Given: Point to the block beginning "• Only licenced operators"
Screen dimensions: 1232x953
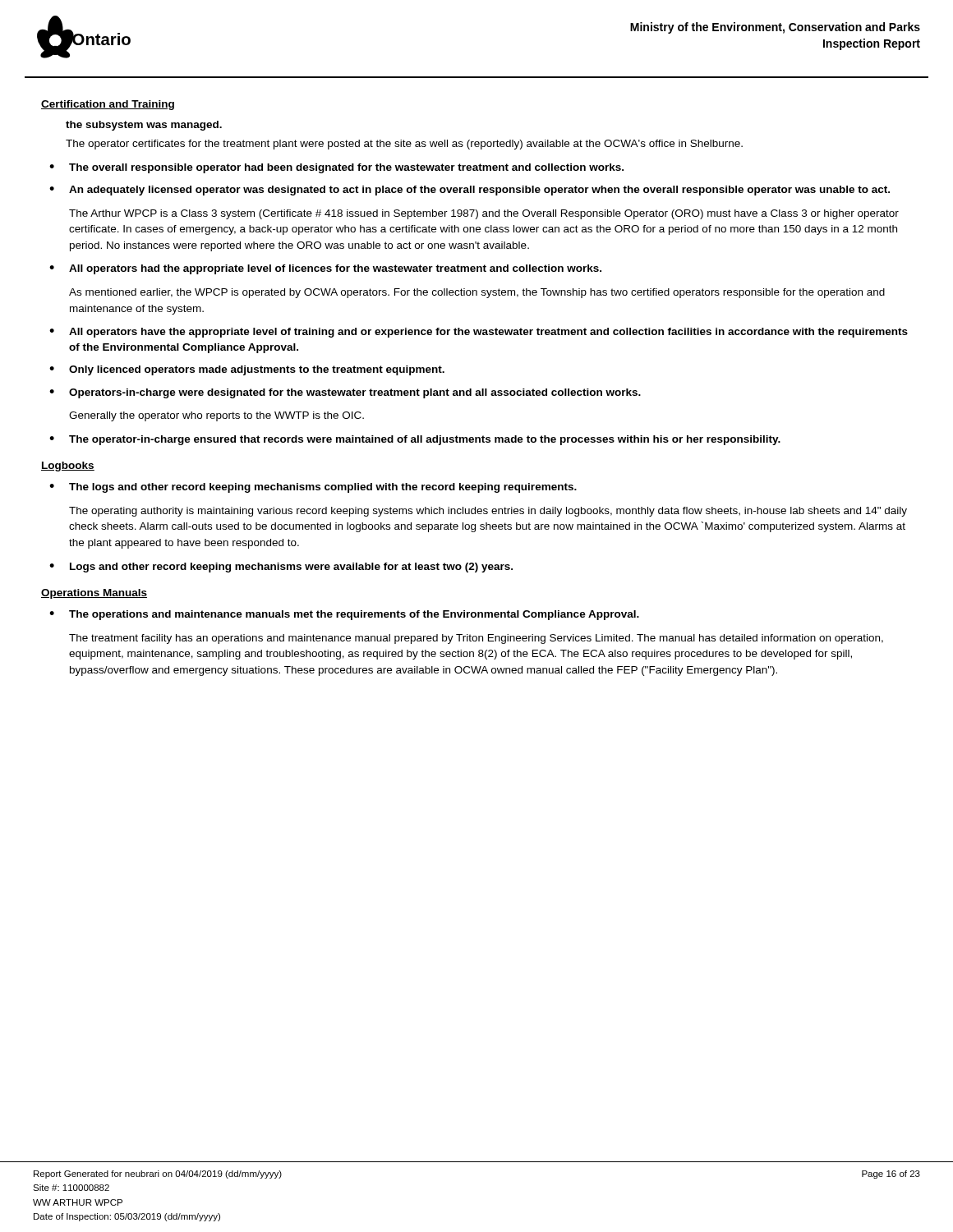Looking at the screenshot, I should coord(247,370).
